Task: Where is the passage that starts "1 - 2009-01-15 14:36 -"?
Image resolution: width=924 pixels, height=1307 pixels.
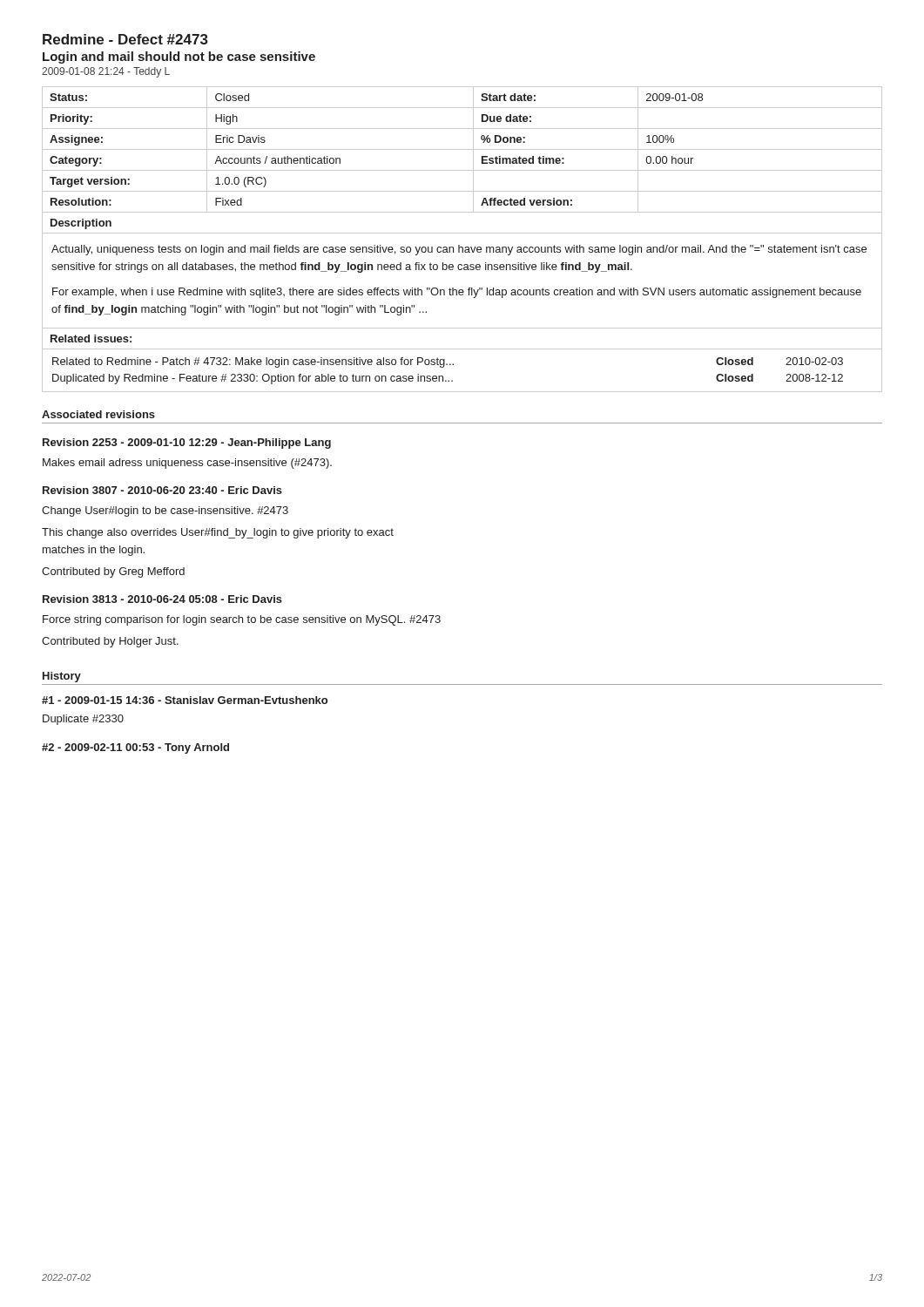Action: click(x=185, y=700)
